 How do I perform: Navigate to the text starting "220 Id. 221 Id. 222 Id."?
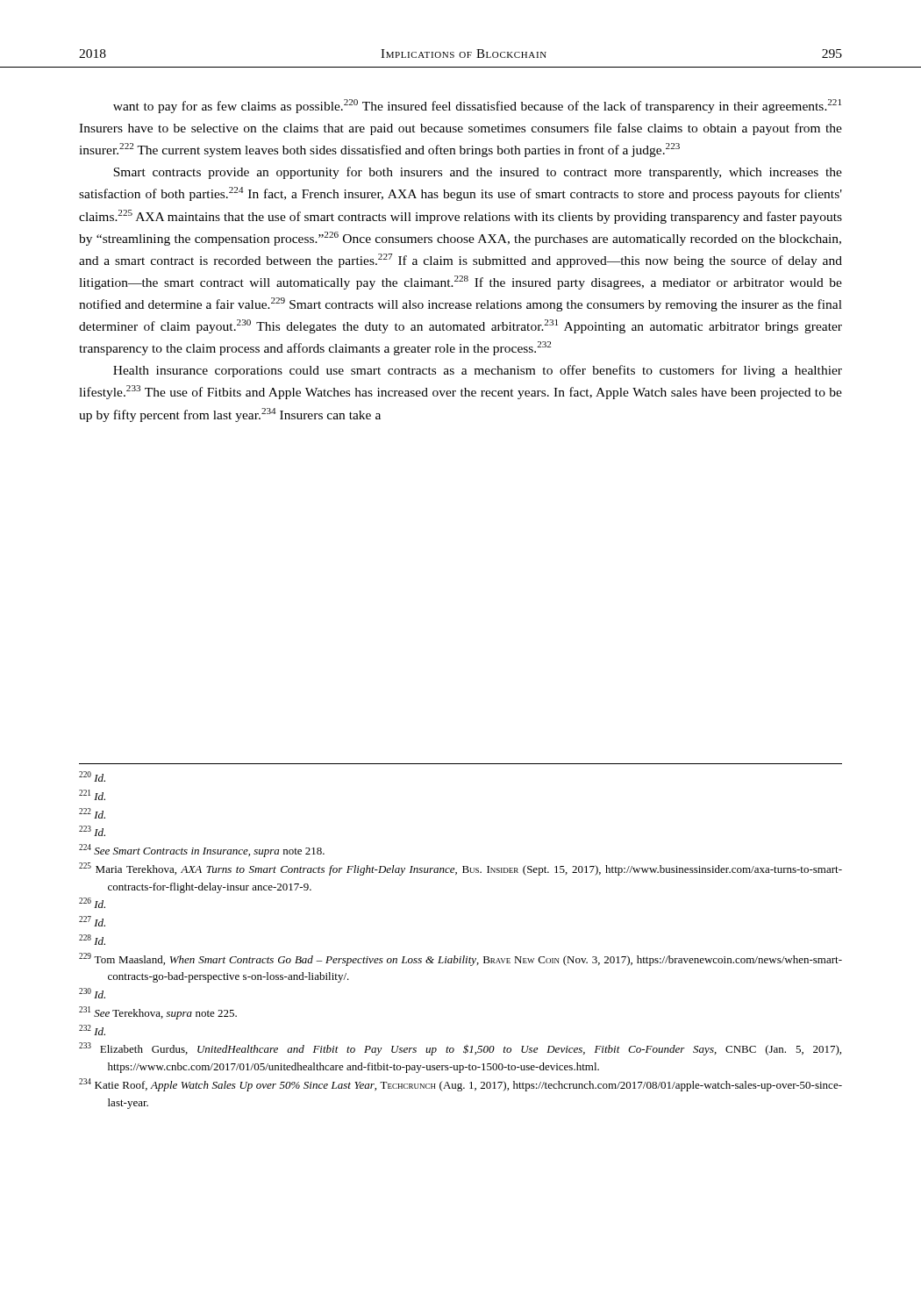pyautogui.click(x=92, y=776)
